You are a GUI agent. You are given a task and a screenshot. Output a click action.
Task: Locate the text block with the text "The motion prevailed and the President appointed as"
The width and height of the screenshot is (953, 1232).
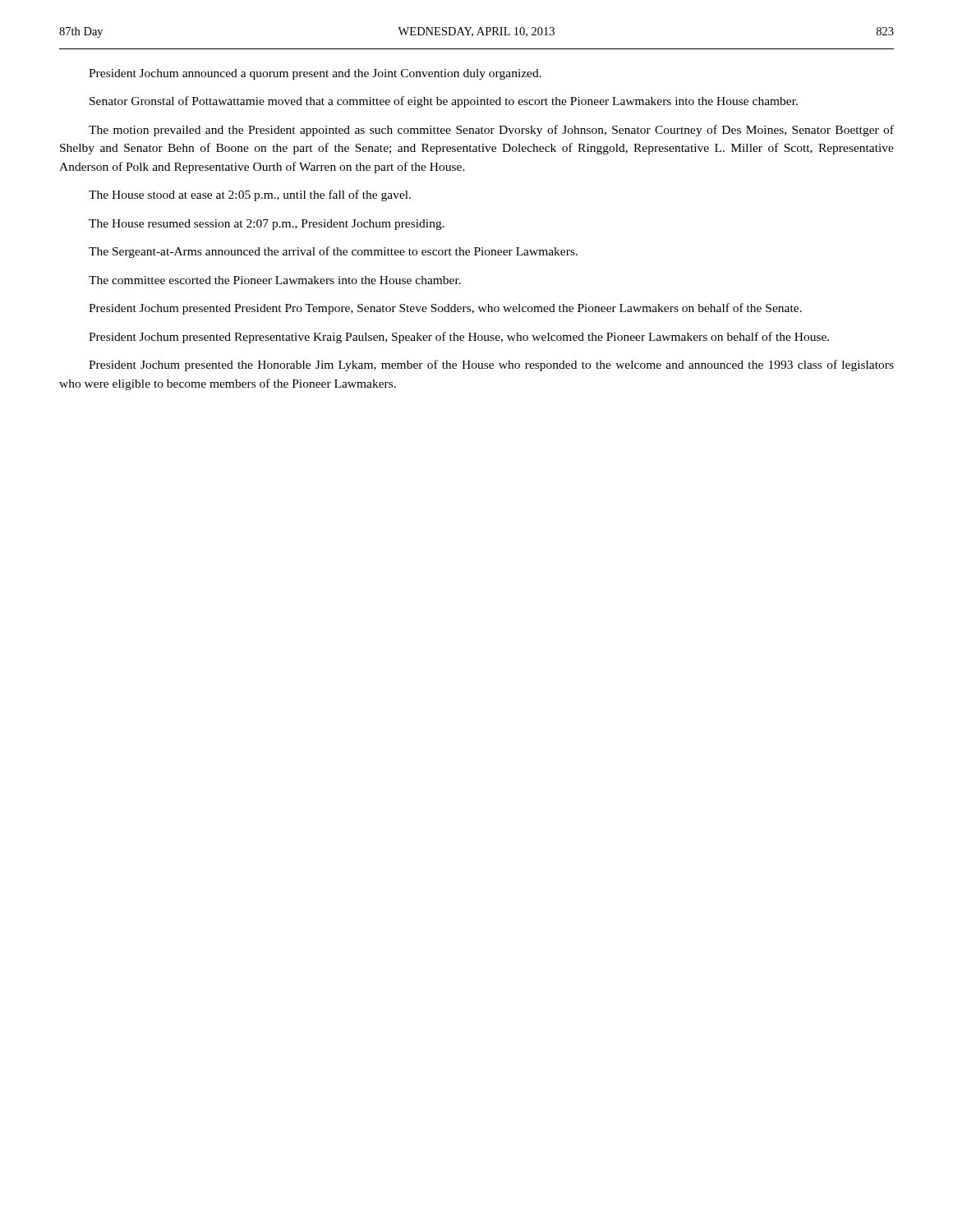[476, 148]
